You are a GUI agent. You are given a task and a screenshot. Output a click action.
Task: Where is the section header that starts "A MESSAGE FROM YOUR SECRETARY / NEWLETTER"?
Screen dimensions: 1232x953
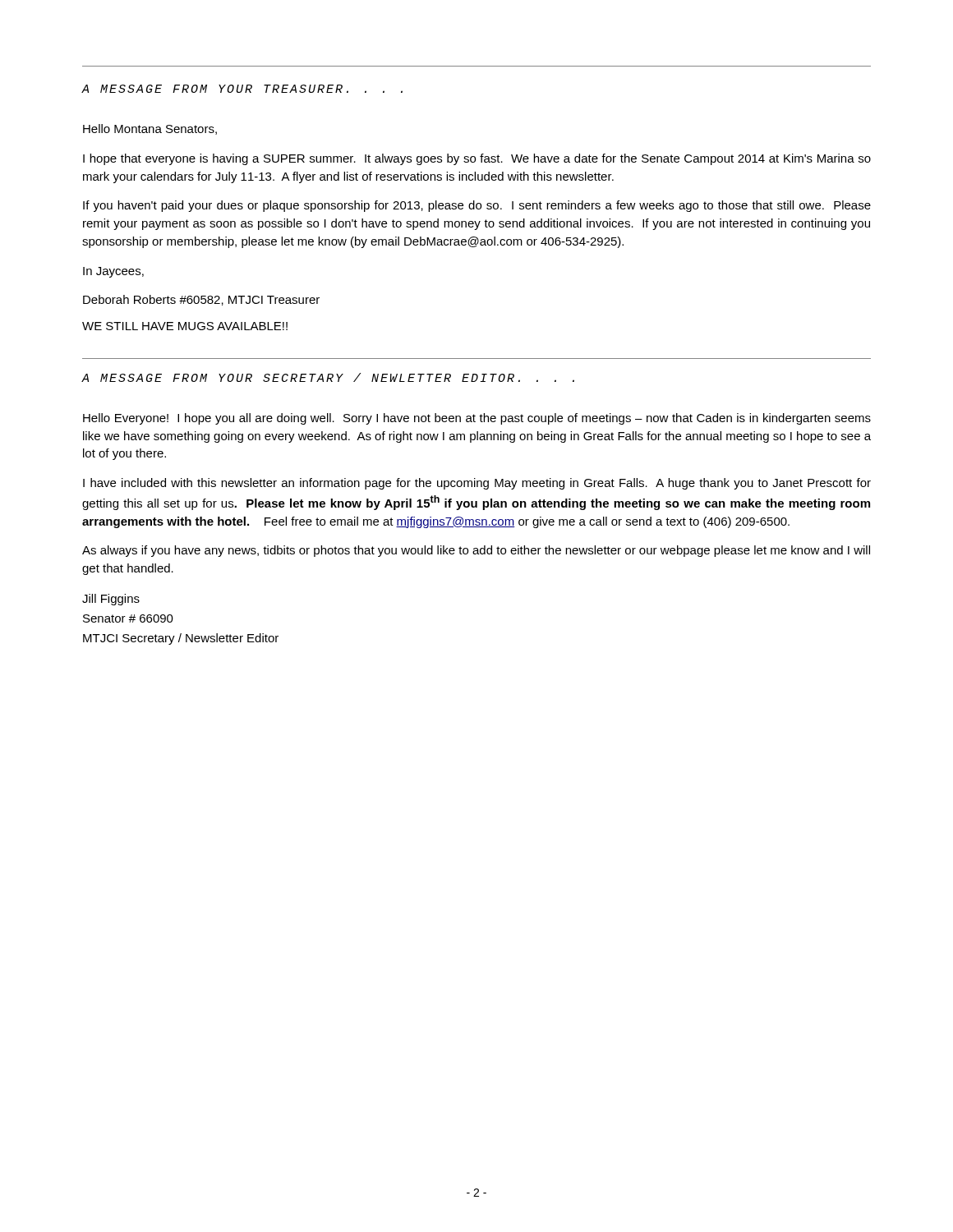[x=331, y=379]
